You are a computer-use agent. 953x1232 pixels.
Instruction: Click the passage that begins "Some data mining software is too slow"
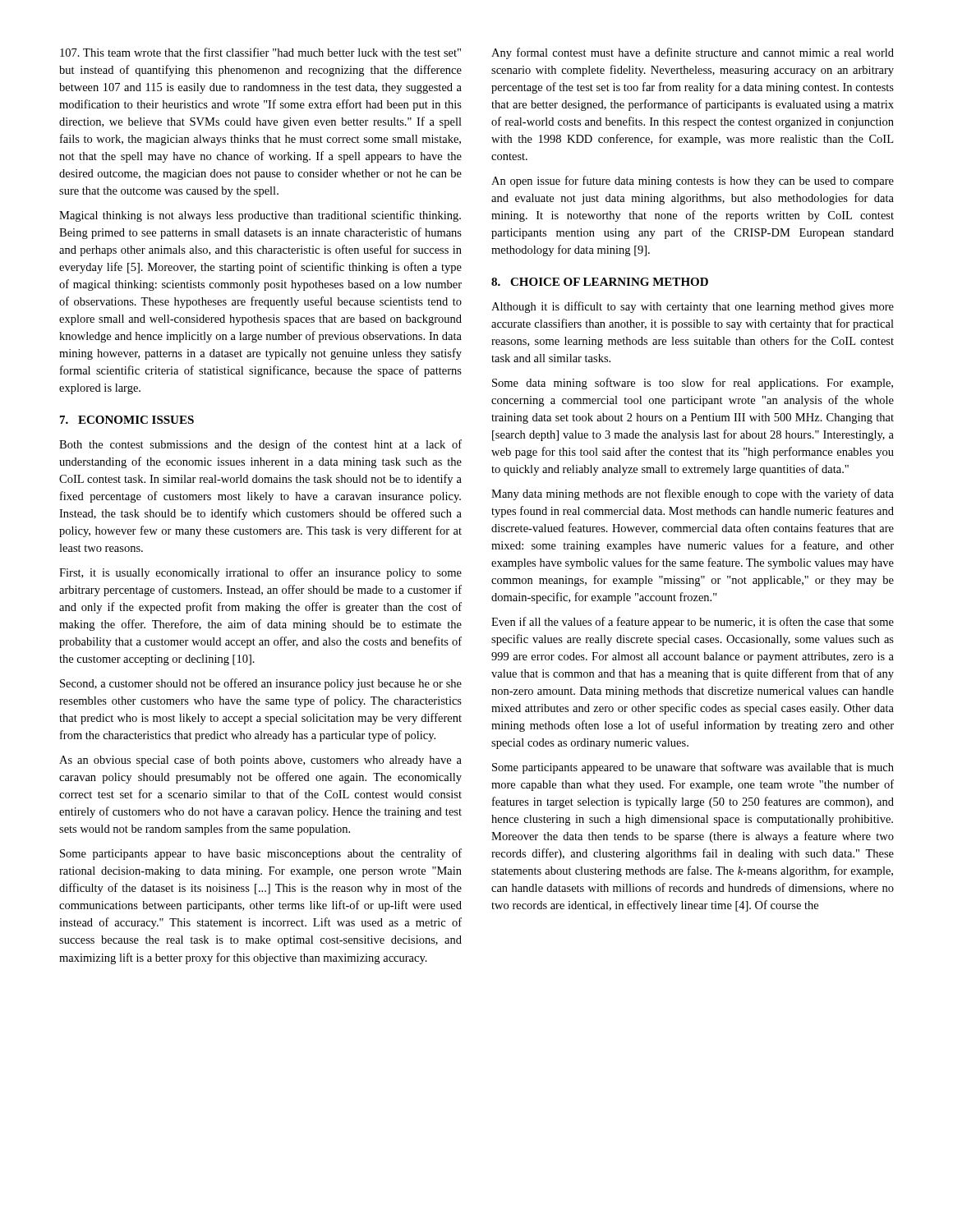[693, 426]
